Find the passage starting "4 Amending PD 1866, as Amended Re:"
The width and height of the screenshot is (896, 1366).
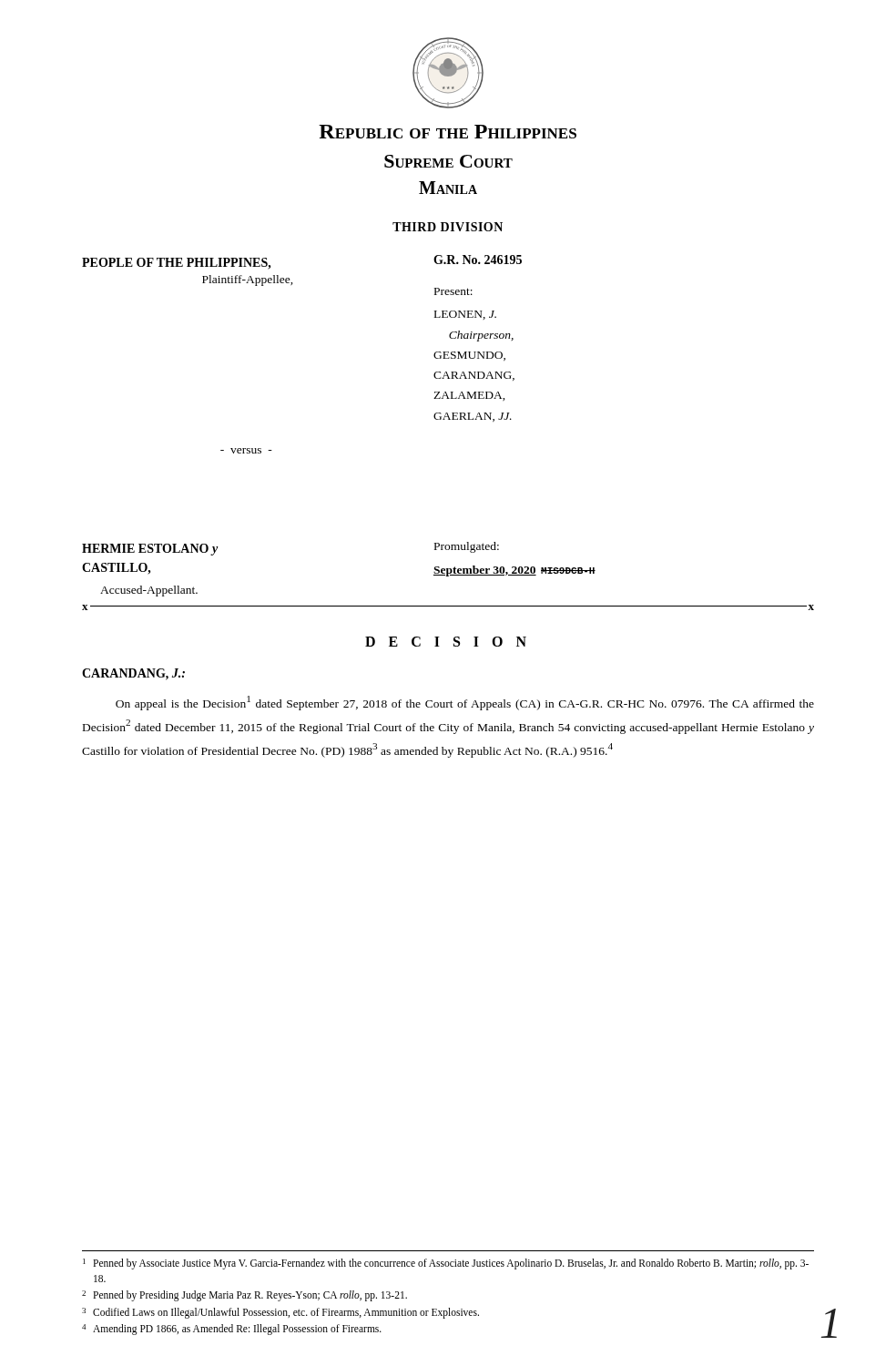coord(232,1329)
